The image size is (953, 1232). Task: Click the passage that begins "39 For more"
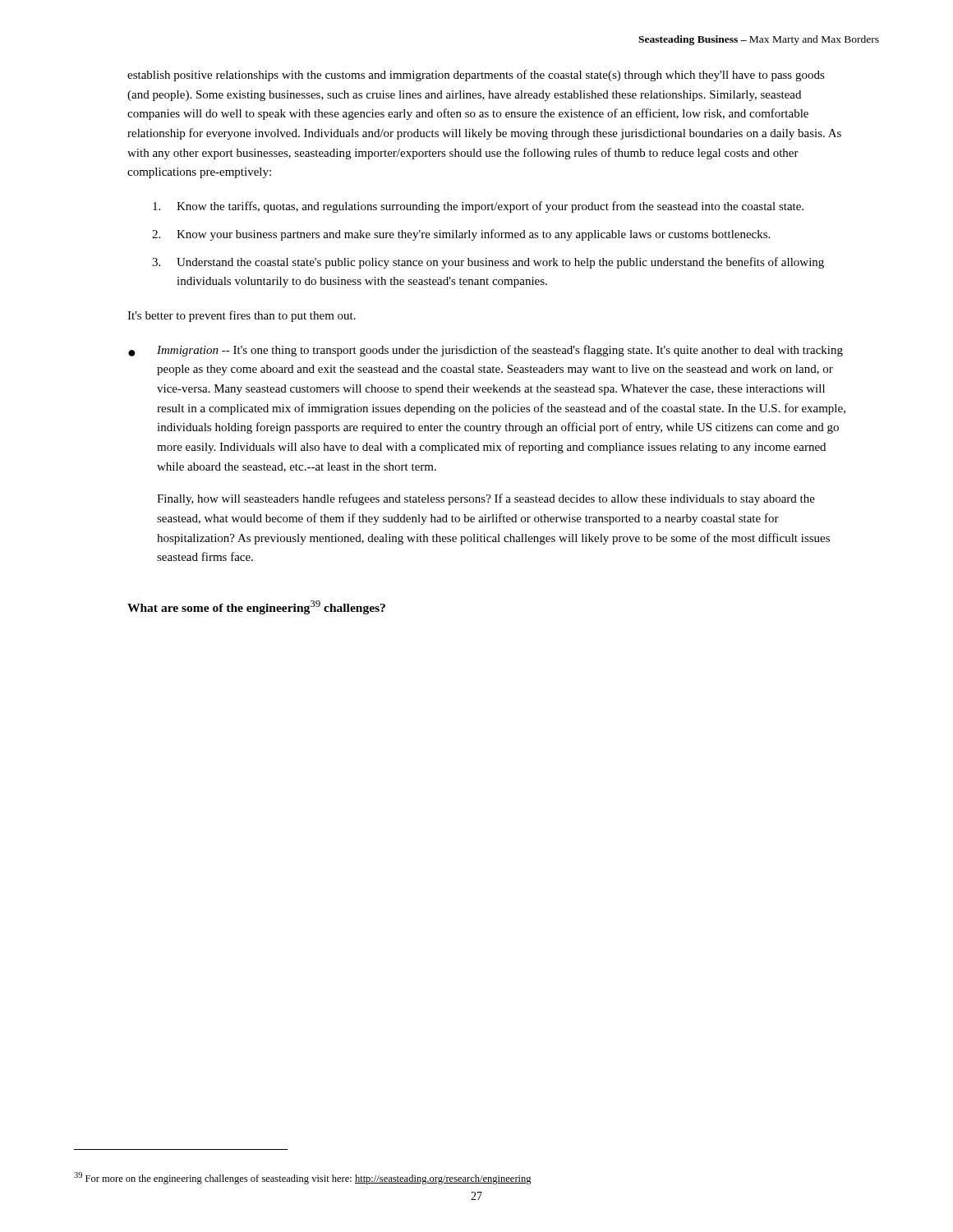coord(303,1178)
